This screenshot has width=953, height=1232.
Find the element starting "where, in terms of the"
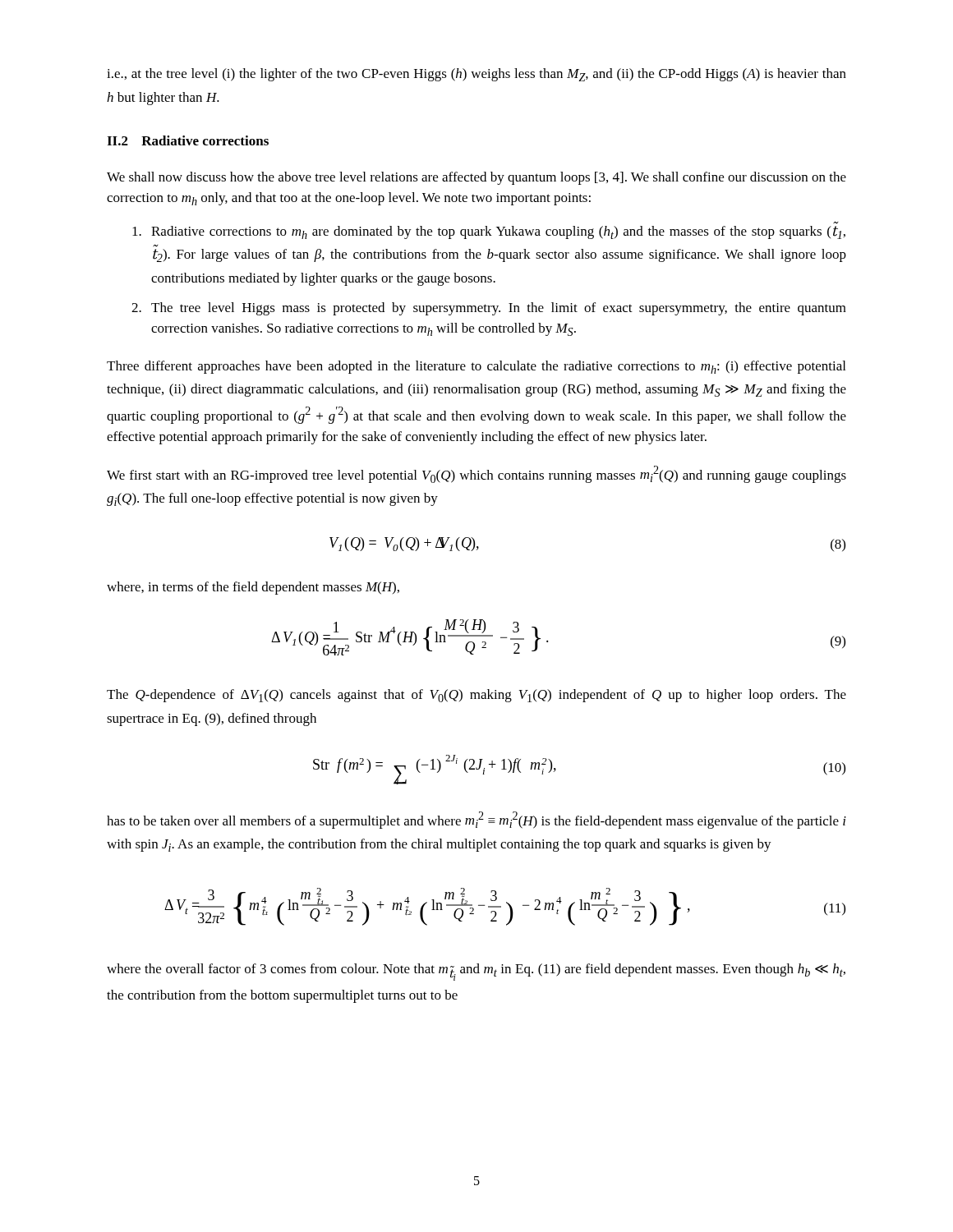253,588
